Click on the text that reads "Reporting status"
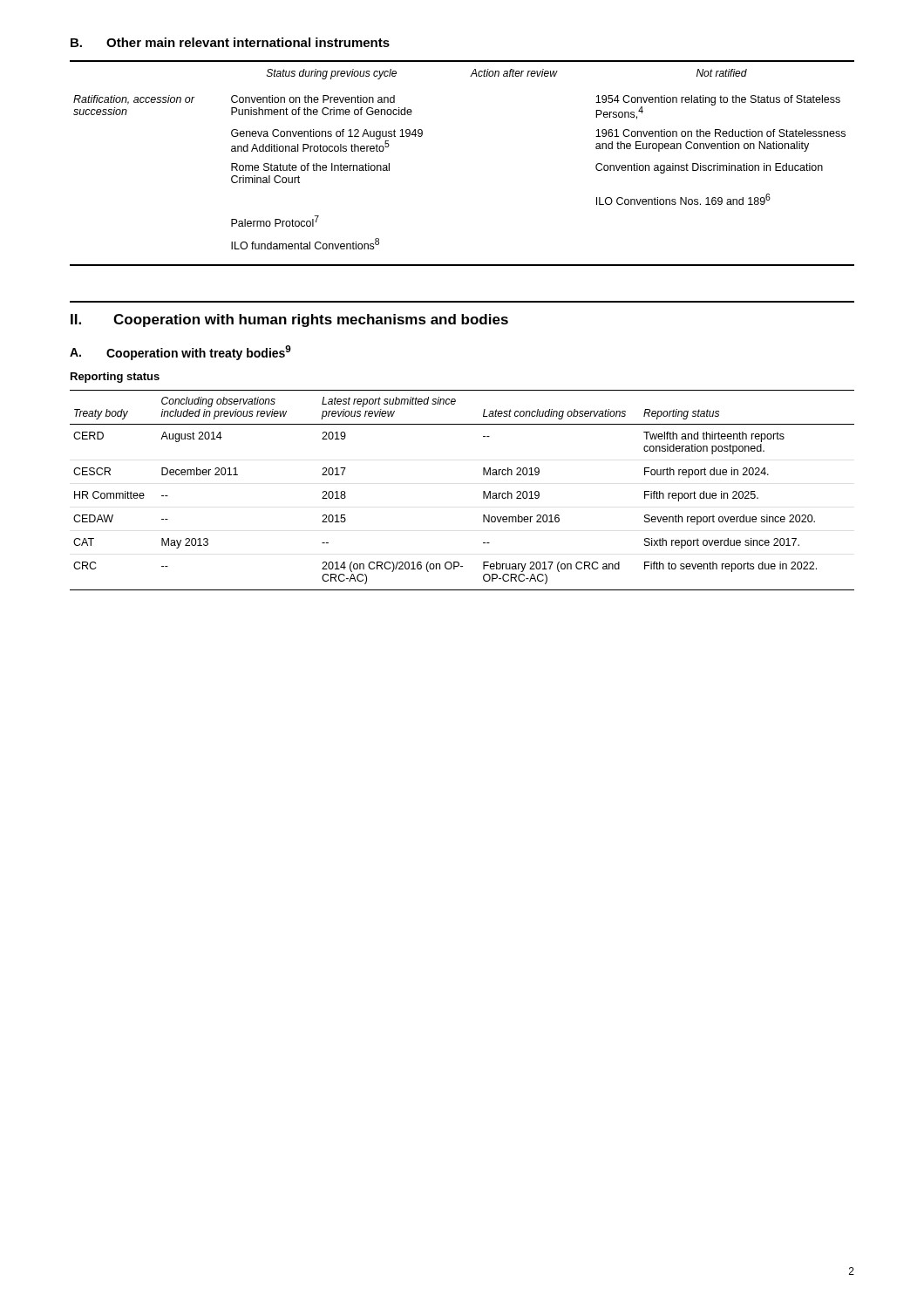The width and height of the screenshot is (924, 1308). 115,377
